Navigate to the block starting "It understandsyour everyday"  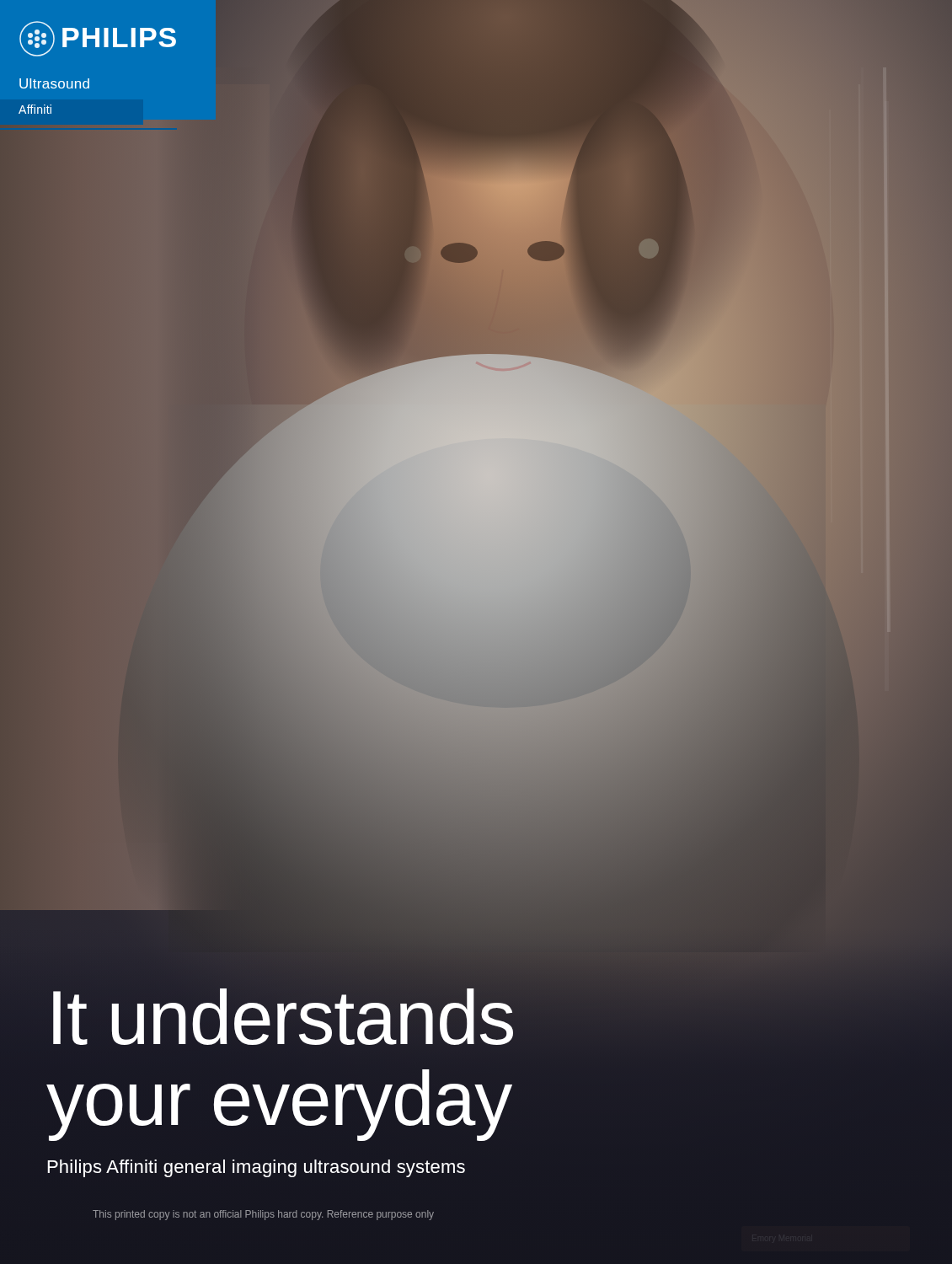(x=434, y=1059)
